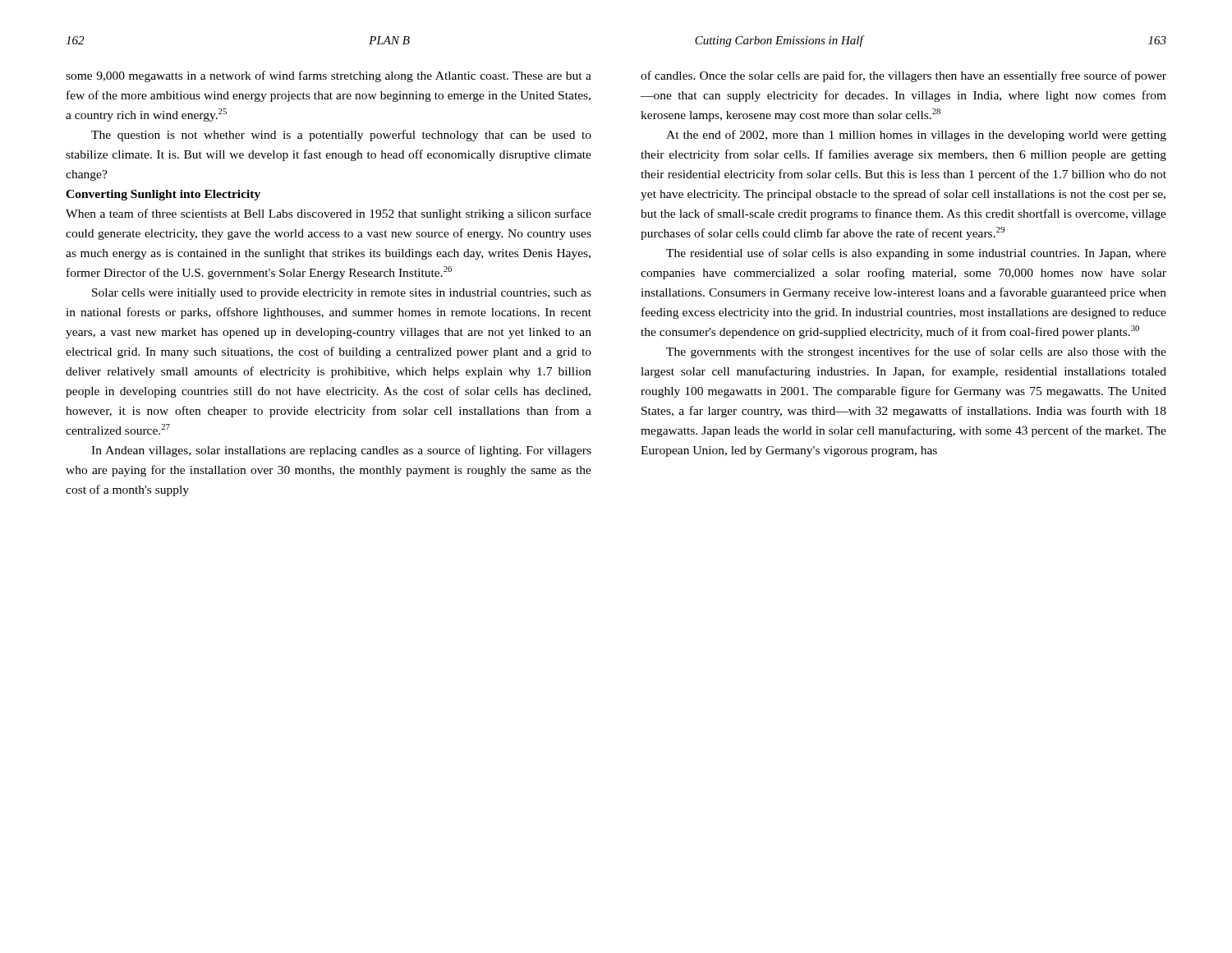1232x953 pixels.
Task: Point to the text block starting "Converting Sunlight into Electricity"
Action: click(x=163, y=195)
